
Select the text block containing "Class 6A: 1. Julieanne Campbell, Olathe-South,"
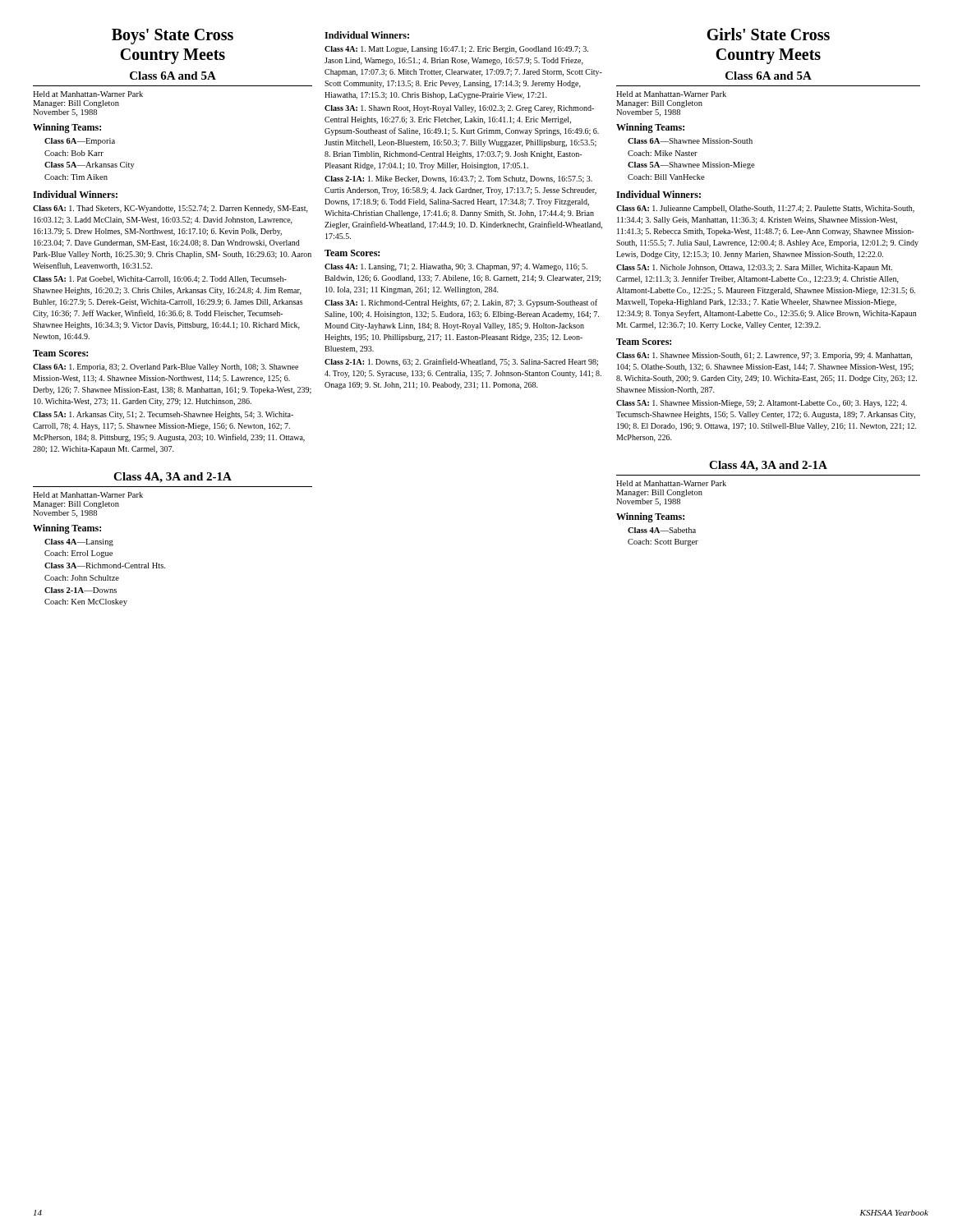point(767,231)
